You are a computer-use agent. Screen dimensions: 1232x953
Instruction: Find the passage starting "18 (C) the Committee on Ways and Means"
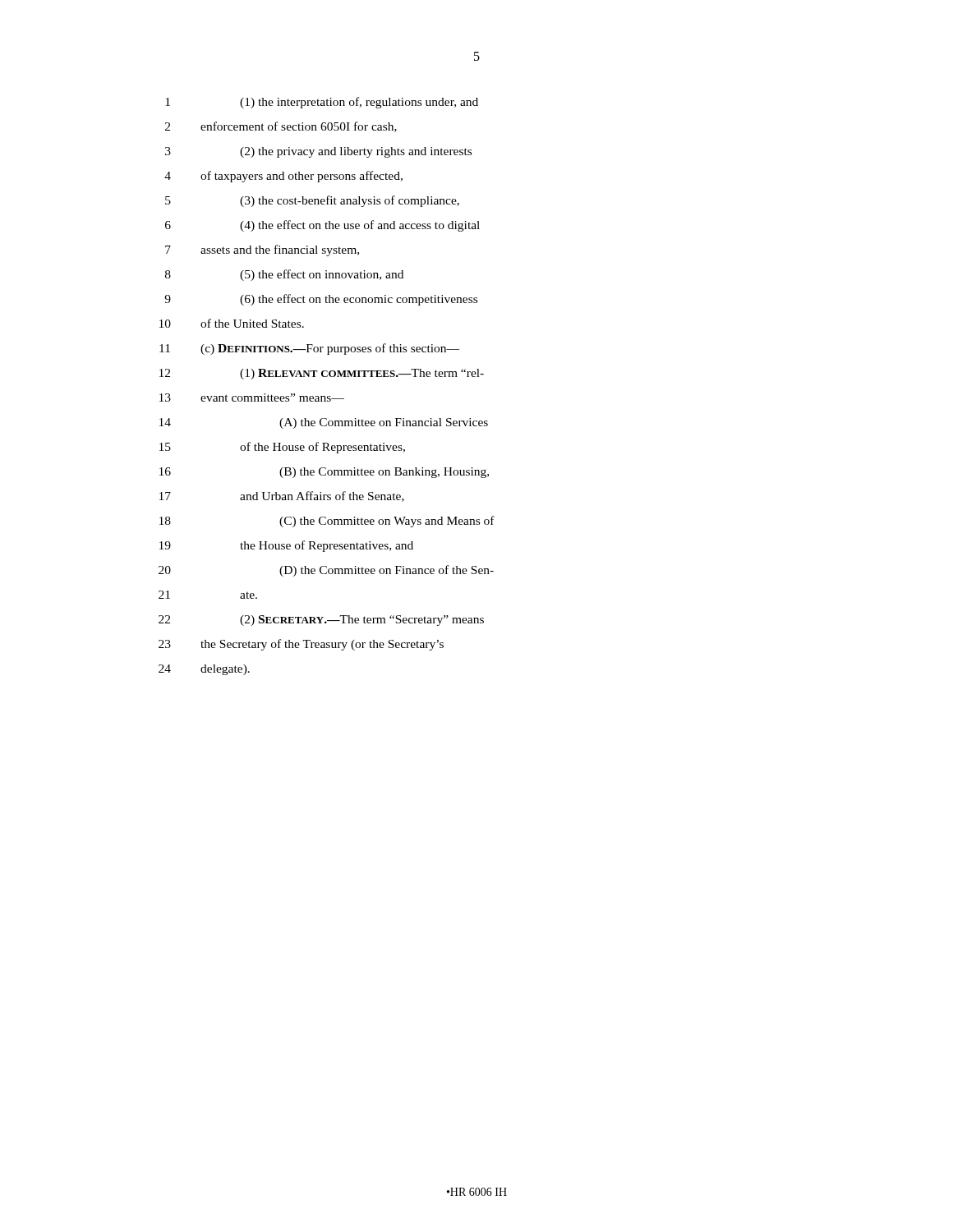pyautogui.click(x=501, y=521)
